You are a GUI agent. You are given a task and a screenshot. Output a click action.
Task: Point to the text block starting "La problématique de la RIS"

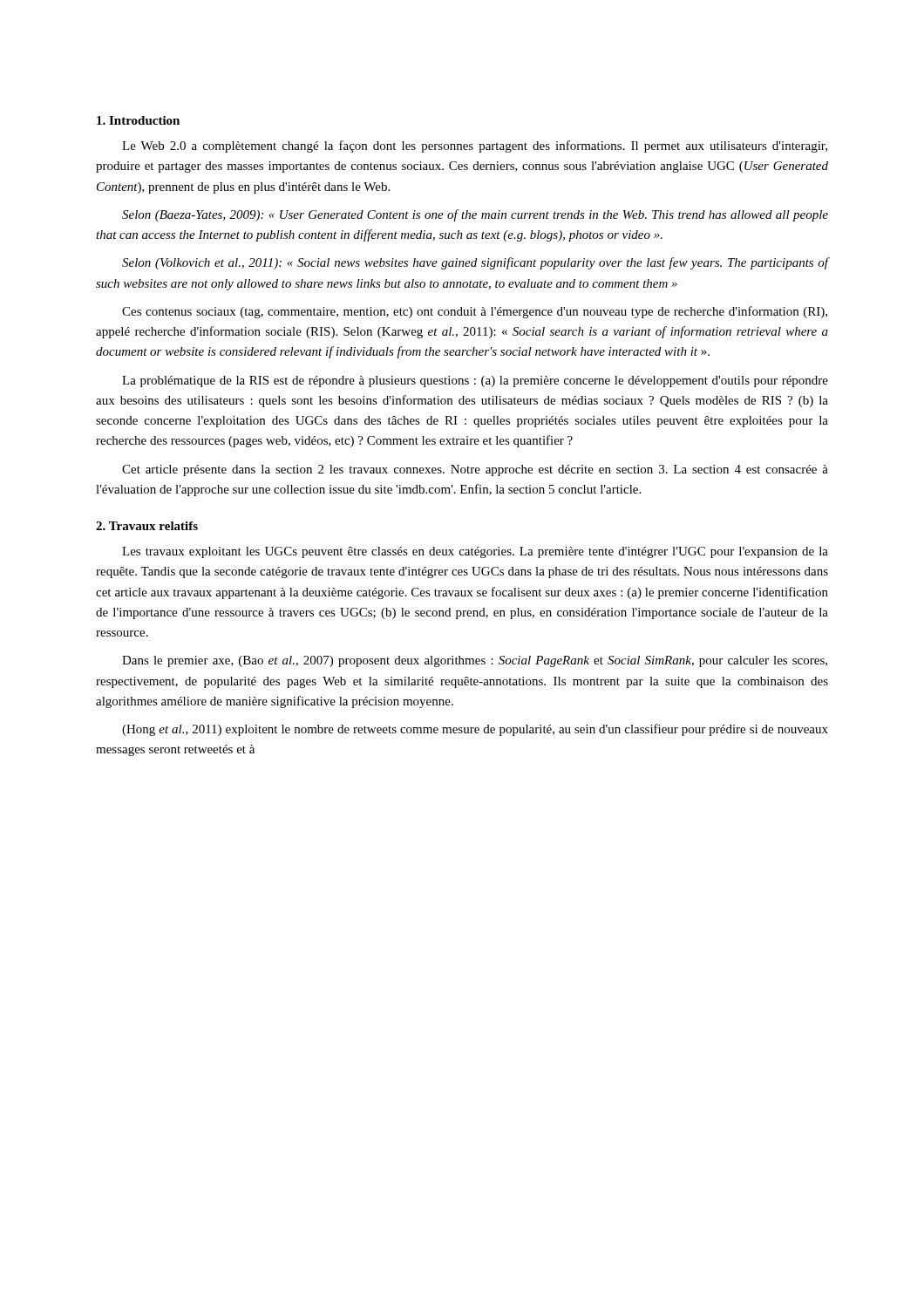click(462, 410)
